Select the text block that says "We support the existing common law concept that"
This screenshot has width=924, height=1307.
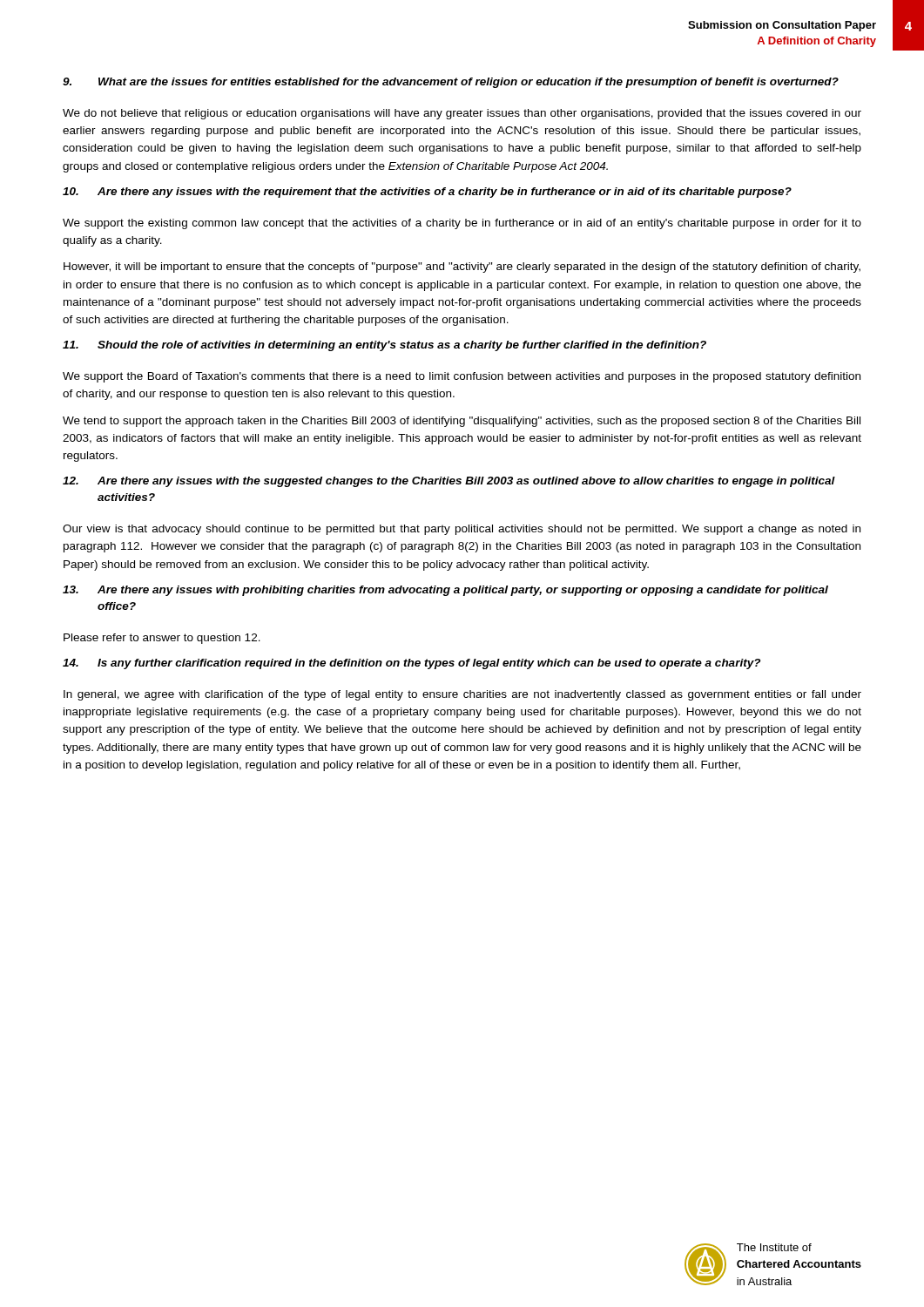pyautogui.click(x=462, y=231)
